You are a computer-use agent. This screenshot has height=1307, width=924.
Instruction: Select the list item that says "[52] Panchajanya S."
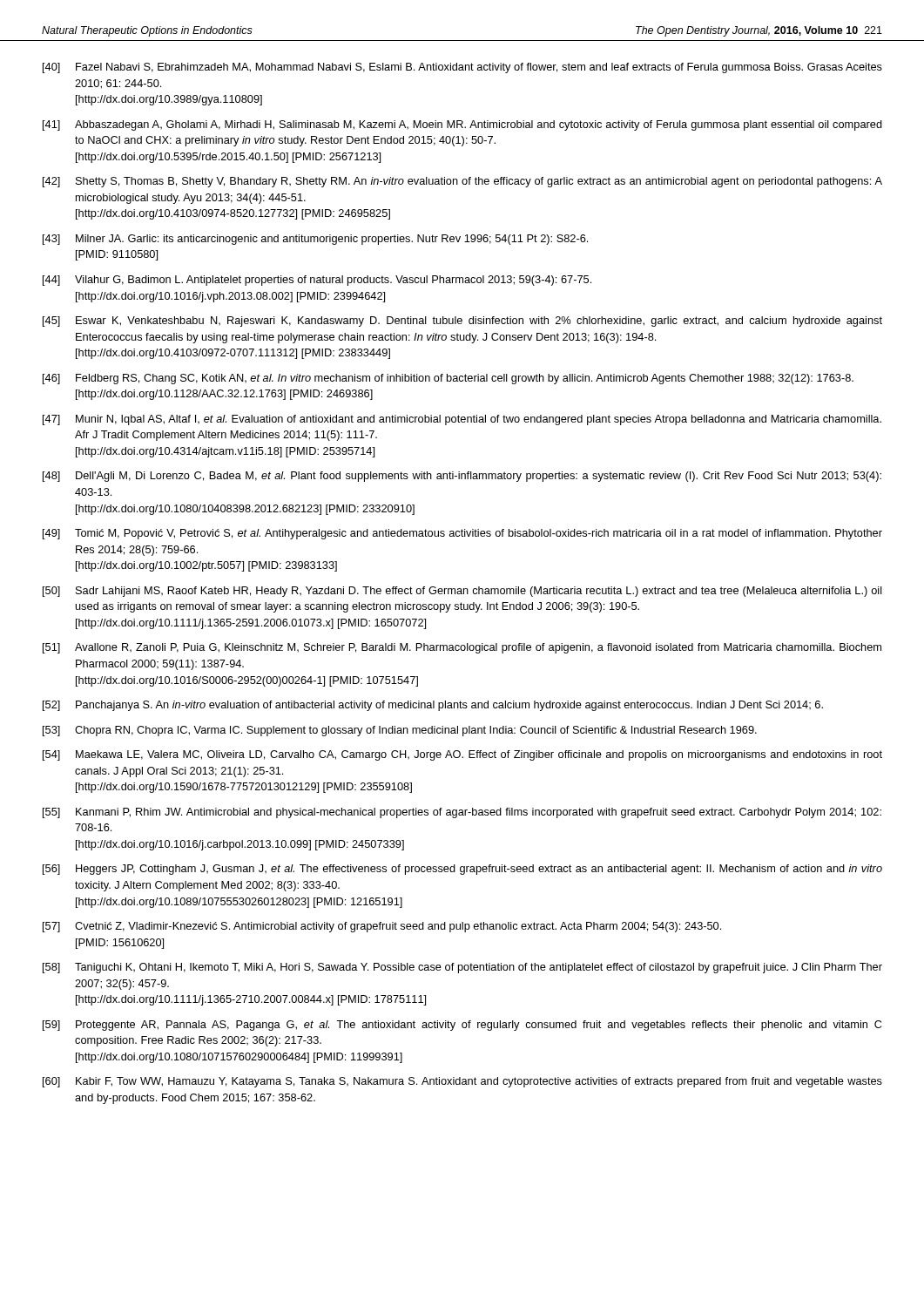(x=462, y=705)
